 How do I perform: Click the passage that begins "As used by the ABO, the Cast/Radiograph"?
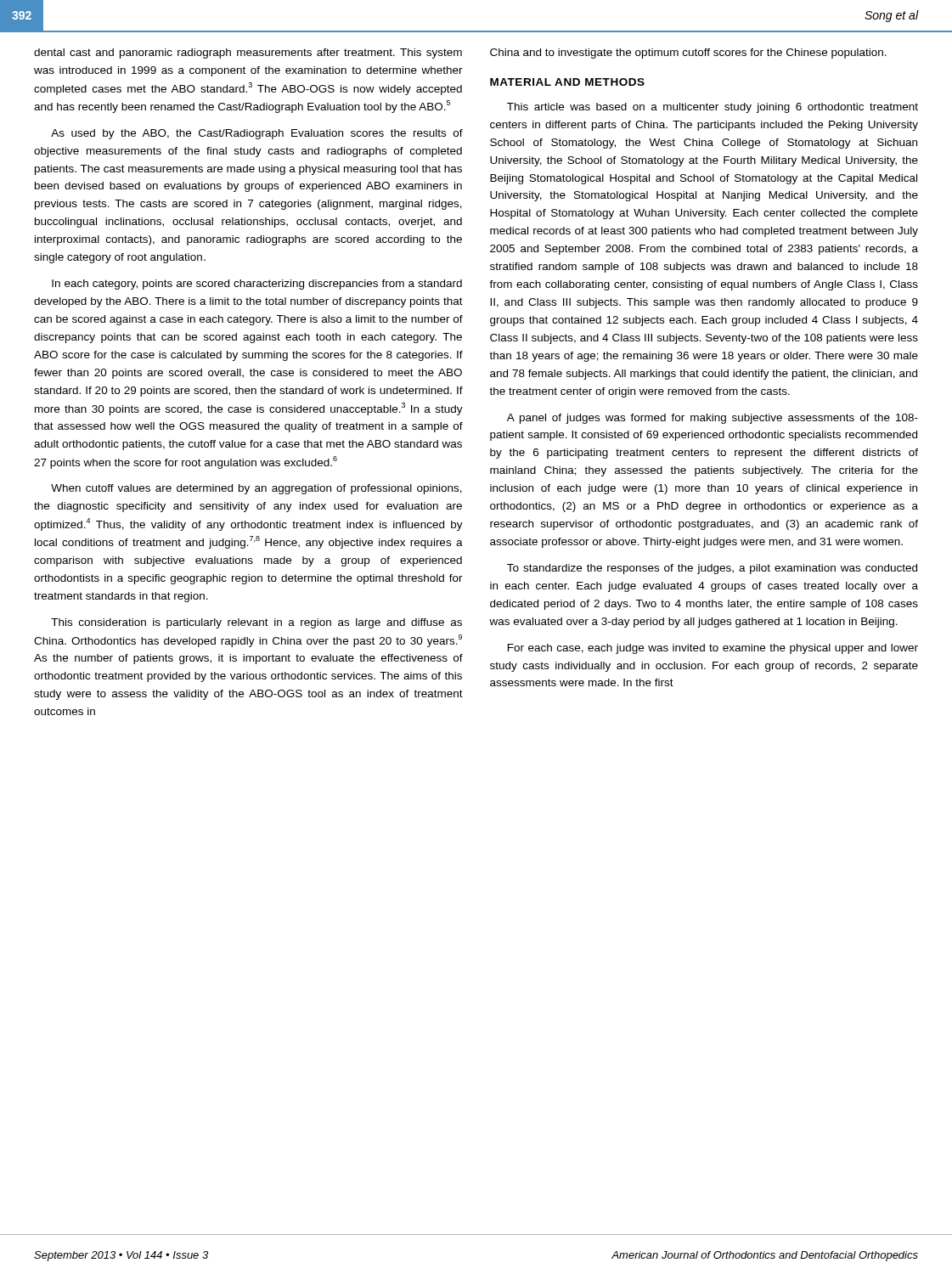pos(248,196)
